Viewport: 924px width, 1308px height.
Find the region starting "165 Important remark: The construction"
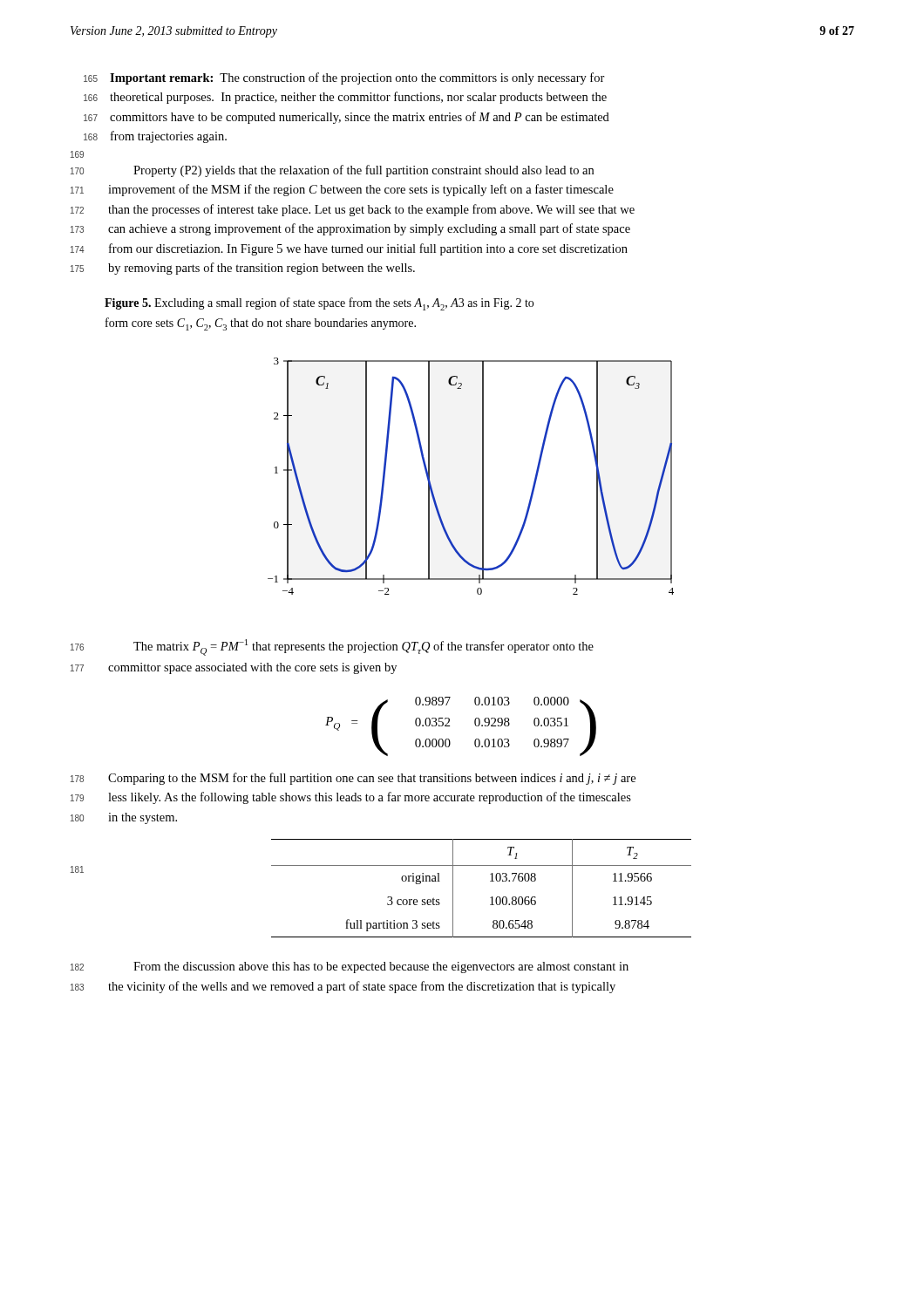click(x=462, y=78)
